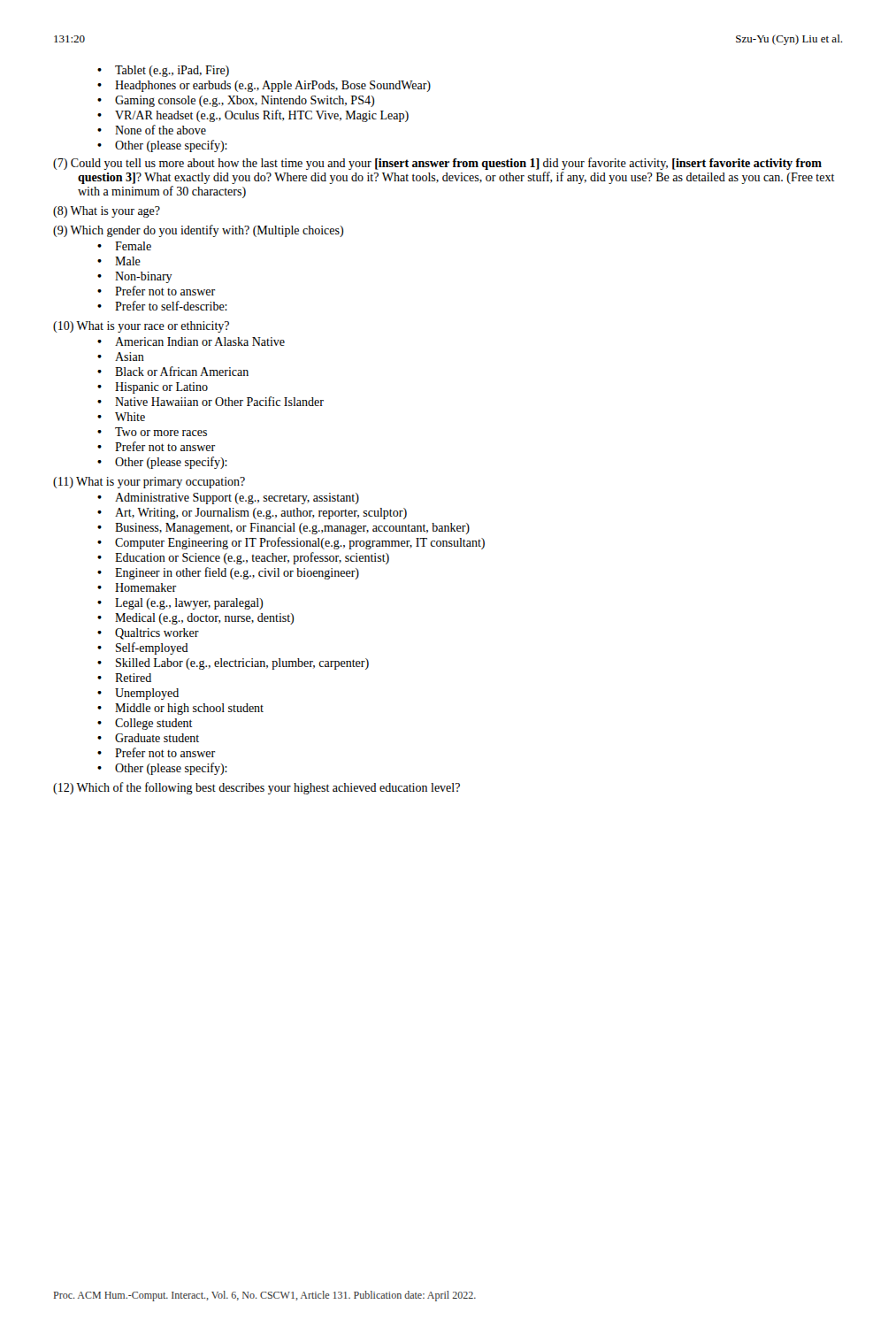This screenshot has width=896, height=1327.
Task: Find the passage starting "•Hispanic or Latino"
Action: click(x=153, y=387)
